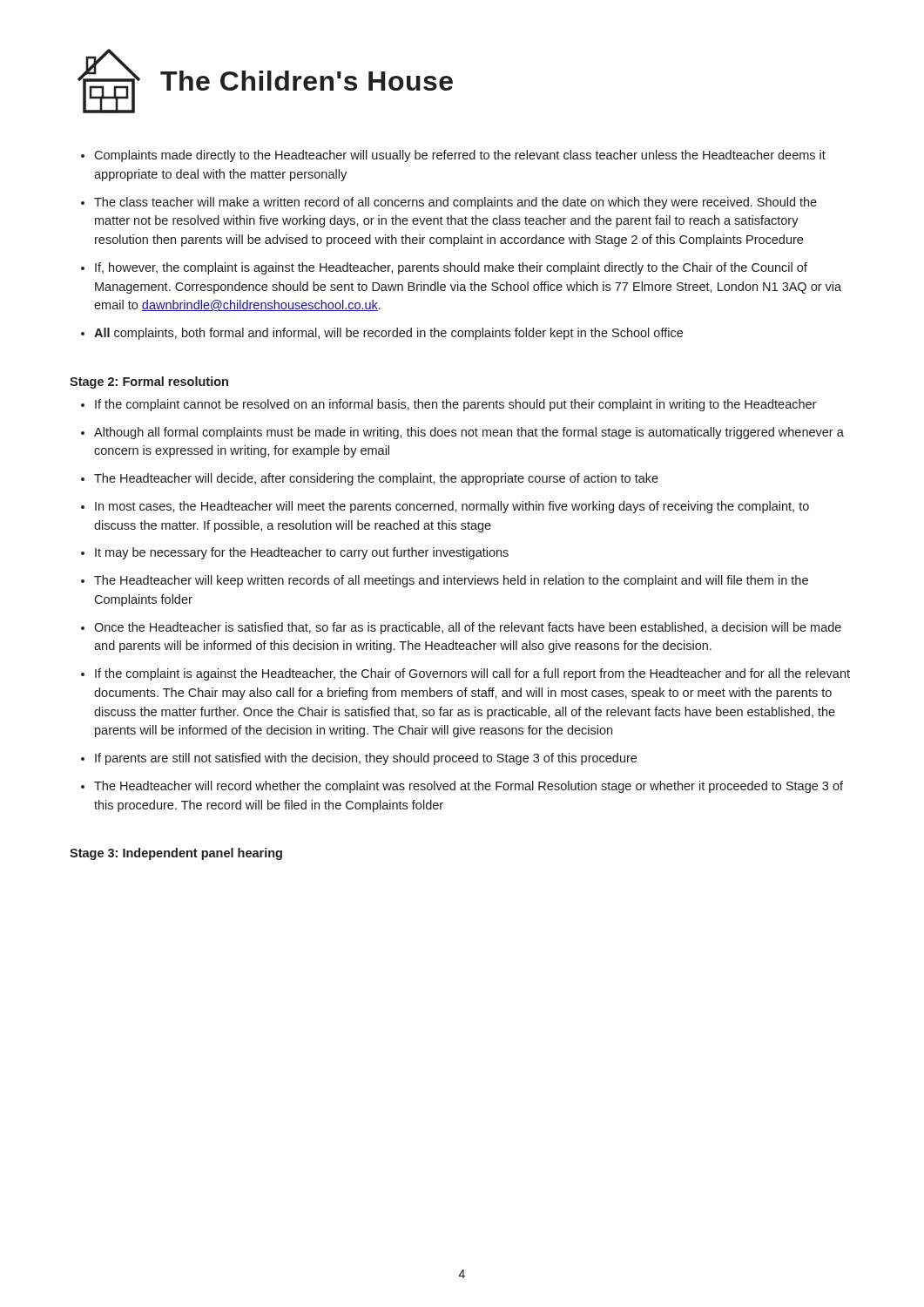924x1307 pixels.
Task: Click the passage that begins "The class teacher"
Action: pyautogui.click(x=456, y=221)
